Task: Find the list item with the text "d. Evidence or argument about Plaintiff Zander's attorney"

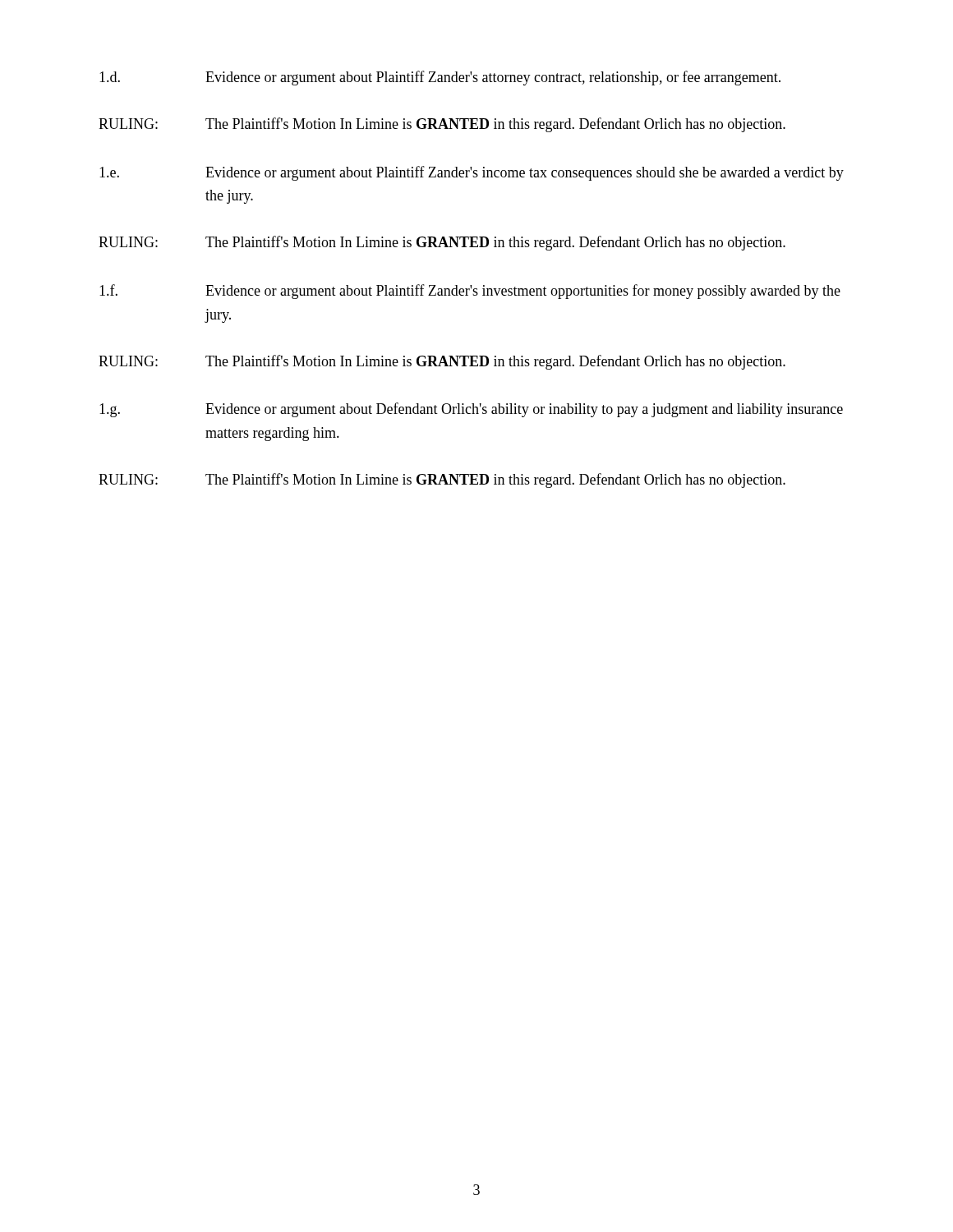Action: (476, 77)
